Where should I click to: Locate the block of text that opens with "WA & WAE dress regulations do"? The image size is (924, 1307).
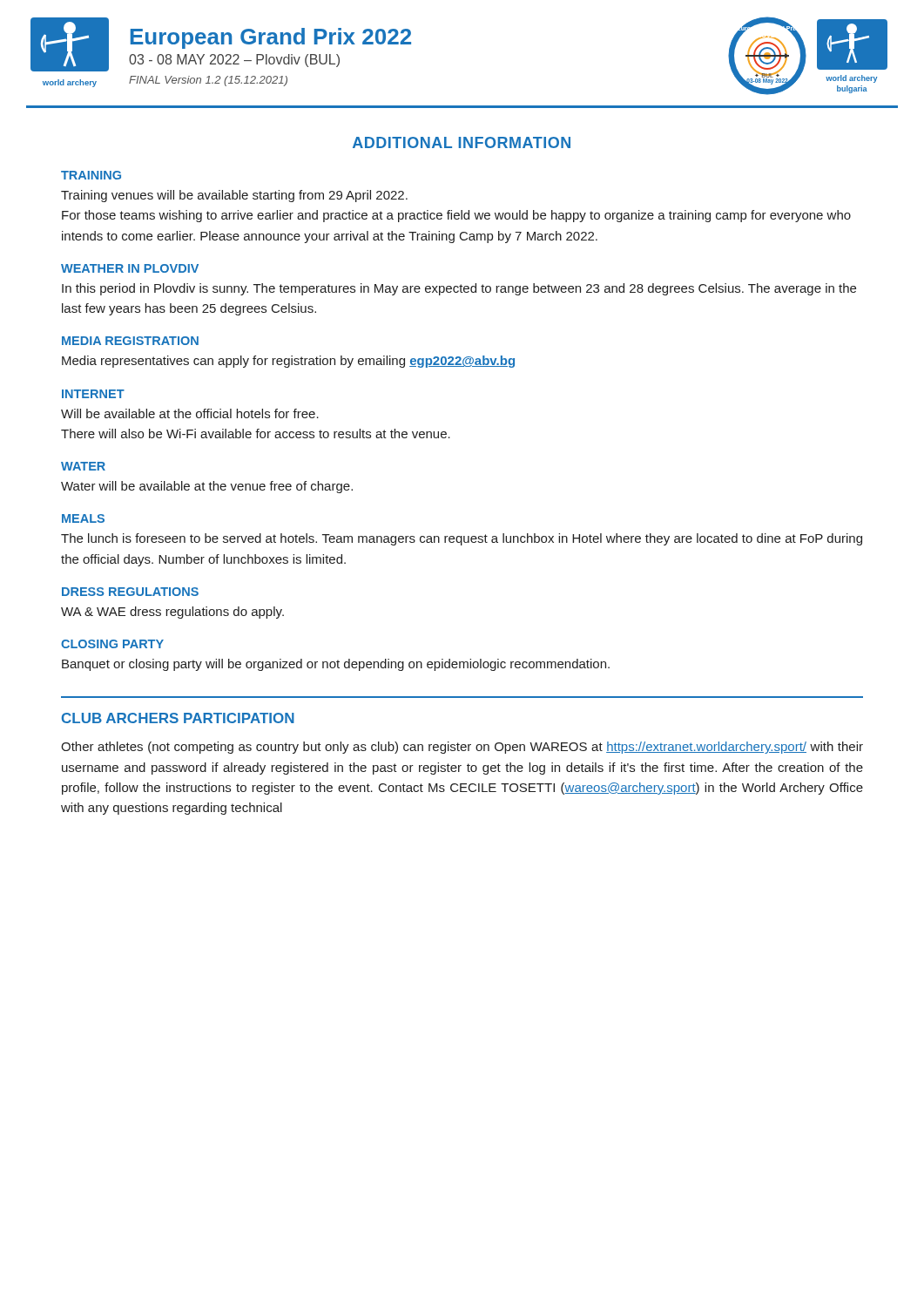pos(173,611)
